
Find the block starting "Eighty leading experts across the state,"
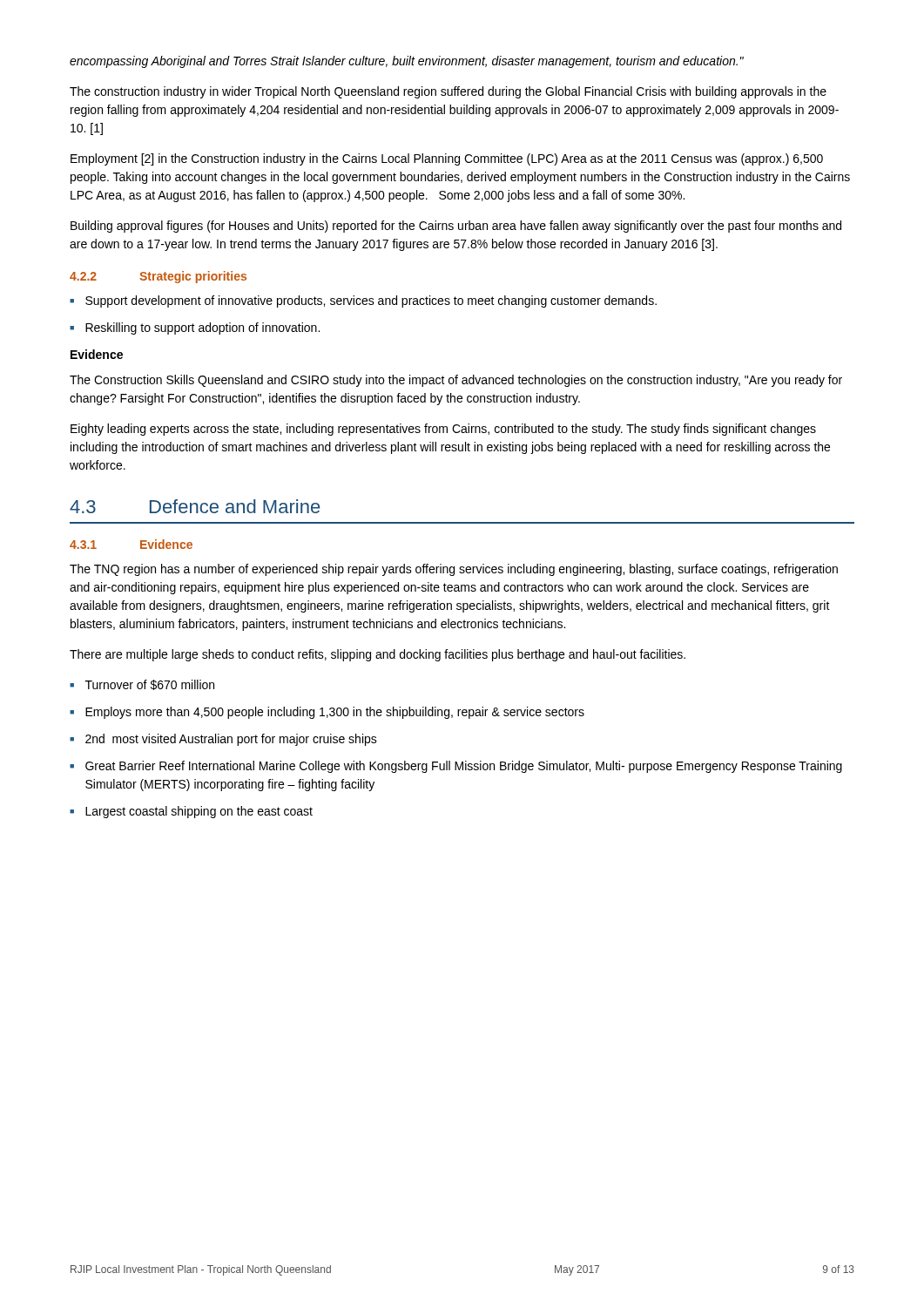[462, 447]
